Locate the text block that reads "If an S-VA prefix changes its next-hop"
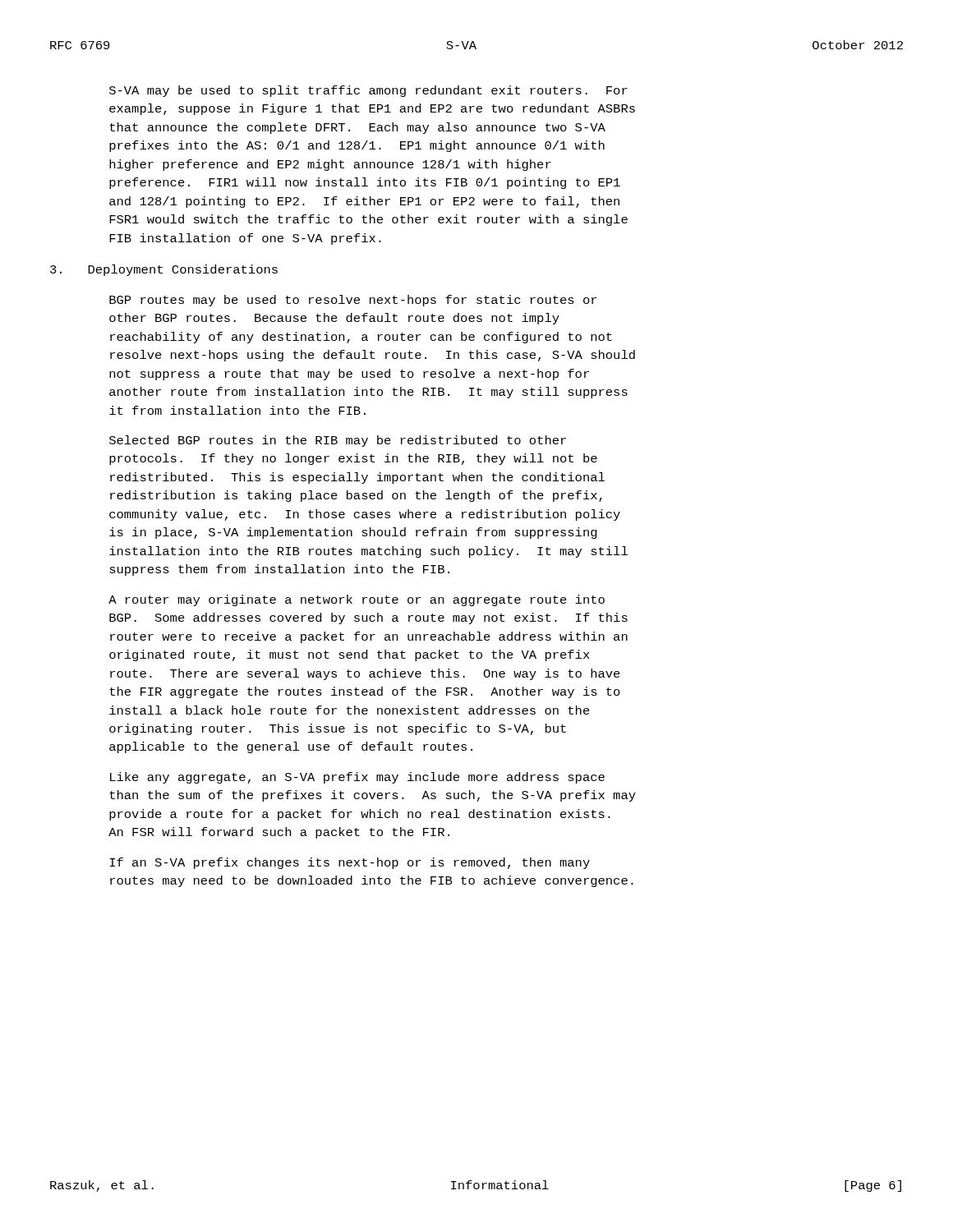This screenshot has width=953, height=1232. pos(357,872)
